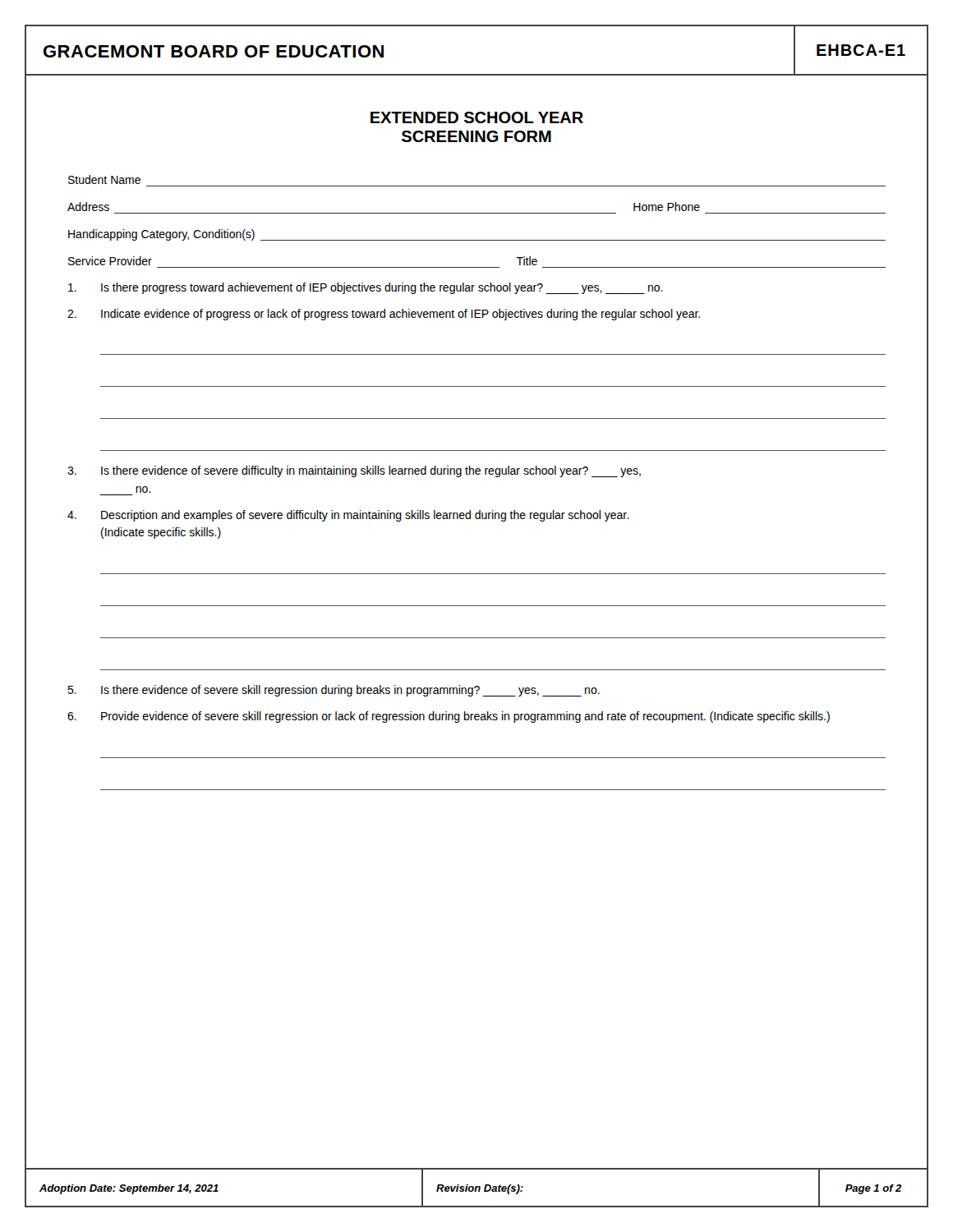Locate the region starting "EXTENDED SCHOOL YEARSCREENING FORM"
Image resolution: width=953 pixels, height=1232 pixels.
pos(476,127)
